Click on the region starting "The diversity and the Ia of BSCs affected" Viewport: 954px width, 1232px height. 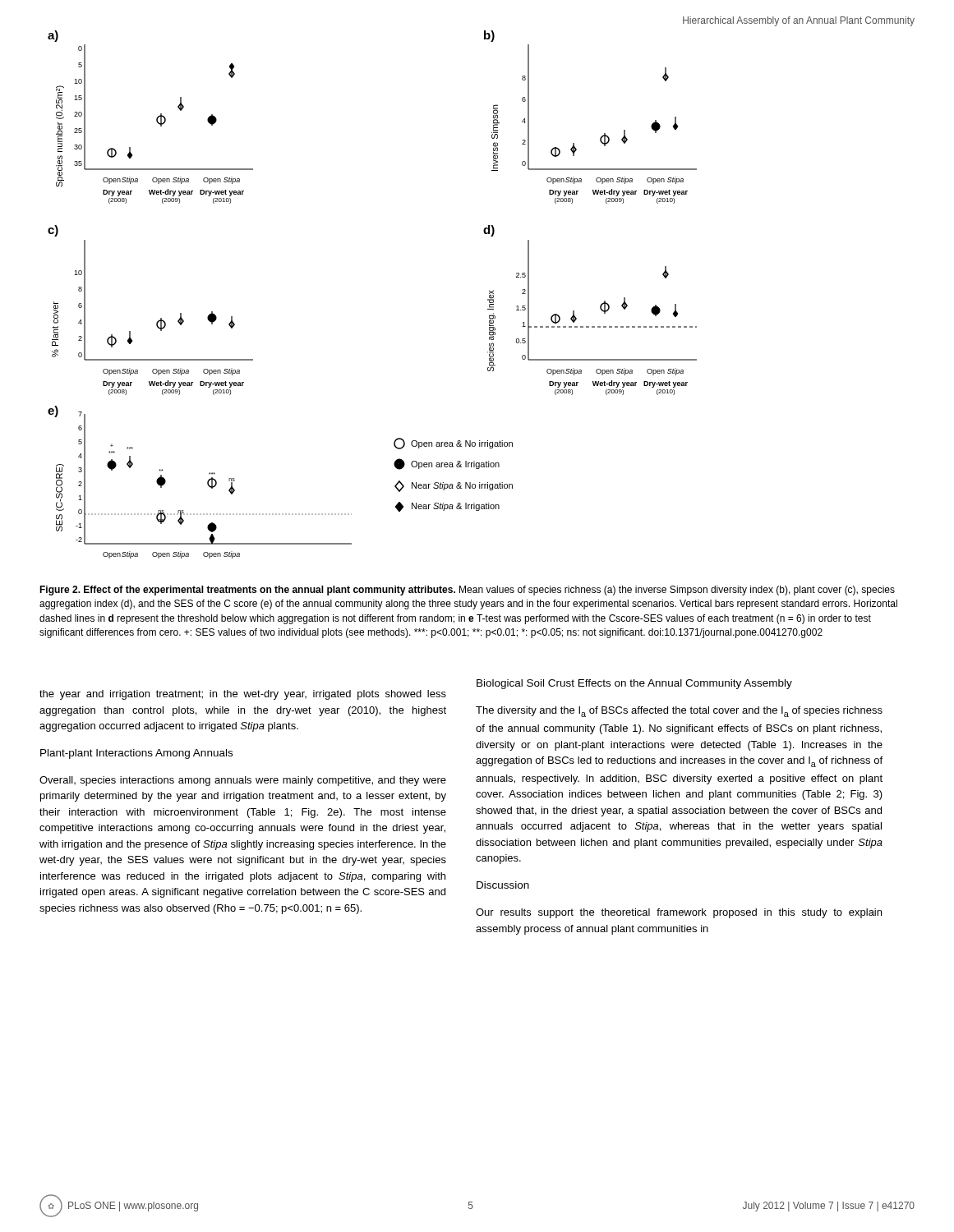(679, 784)
